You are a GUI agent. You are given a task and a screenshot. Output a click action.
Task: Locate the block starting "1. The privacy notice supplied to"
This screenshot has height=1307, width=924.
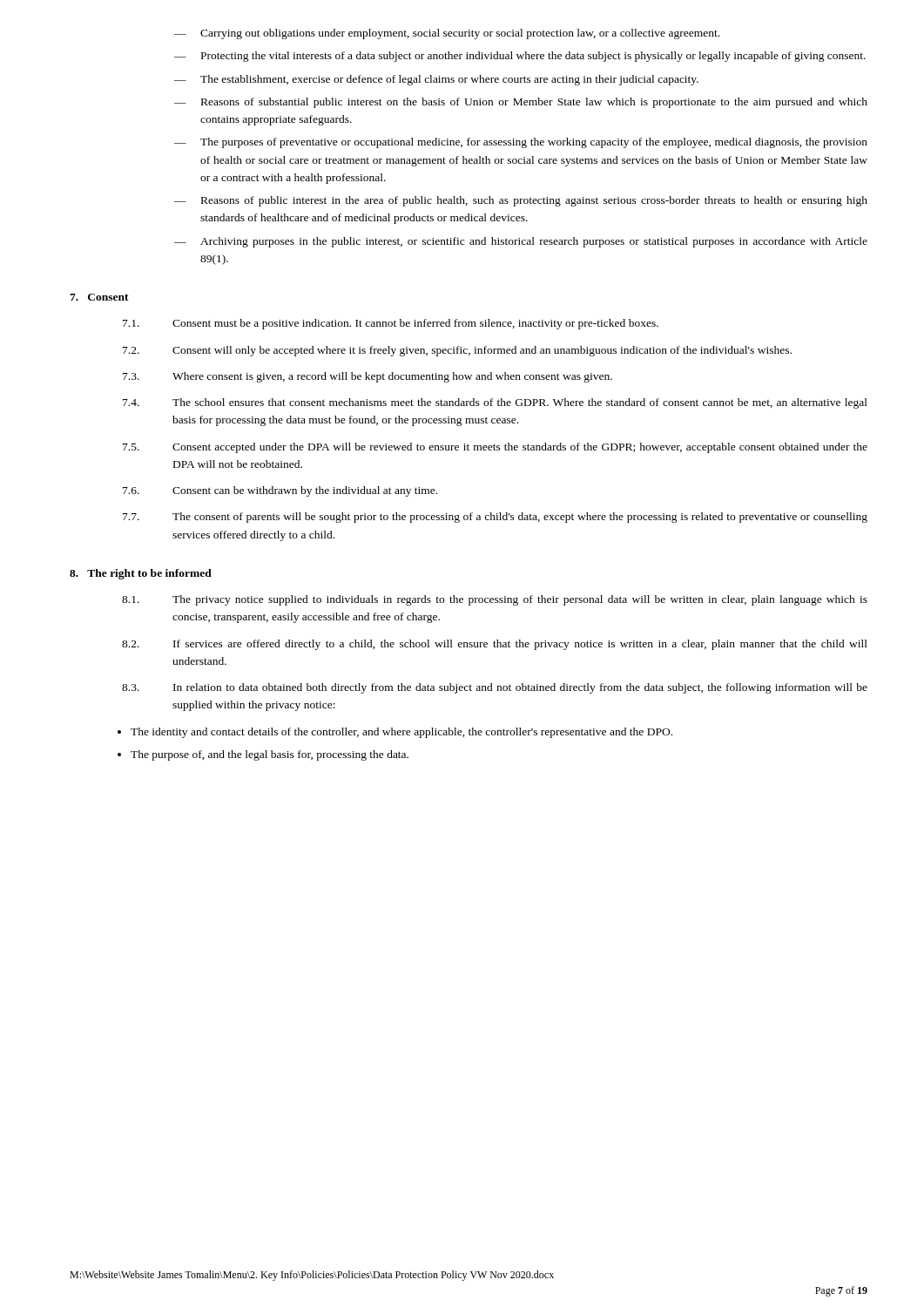pos(495,608)
